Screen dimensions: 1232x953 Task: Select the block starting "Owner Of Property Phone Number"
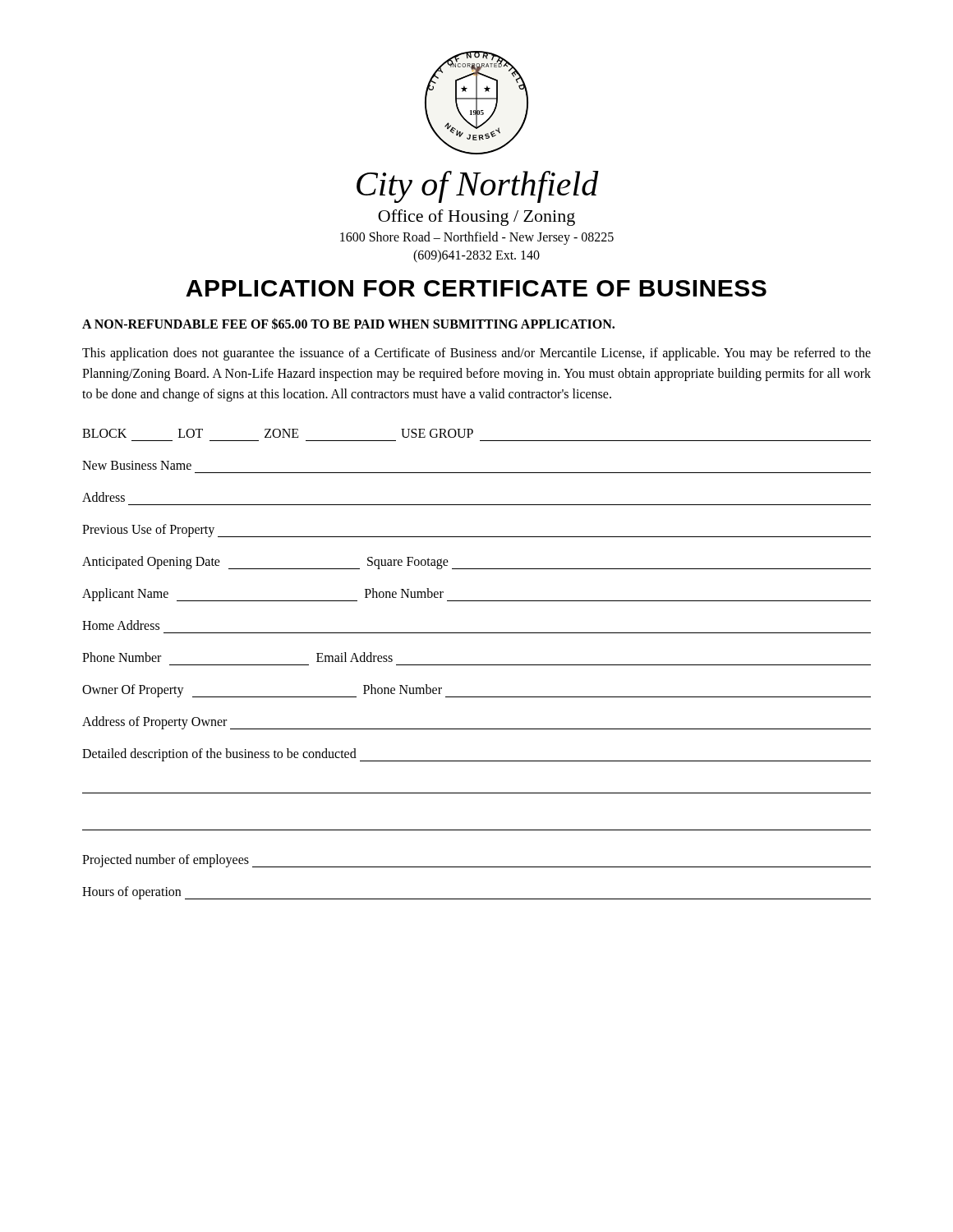pyautogui.click(x=476, y=689)
